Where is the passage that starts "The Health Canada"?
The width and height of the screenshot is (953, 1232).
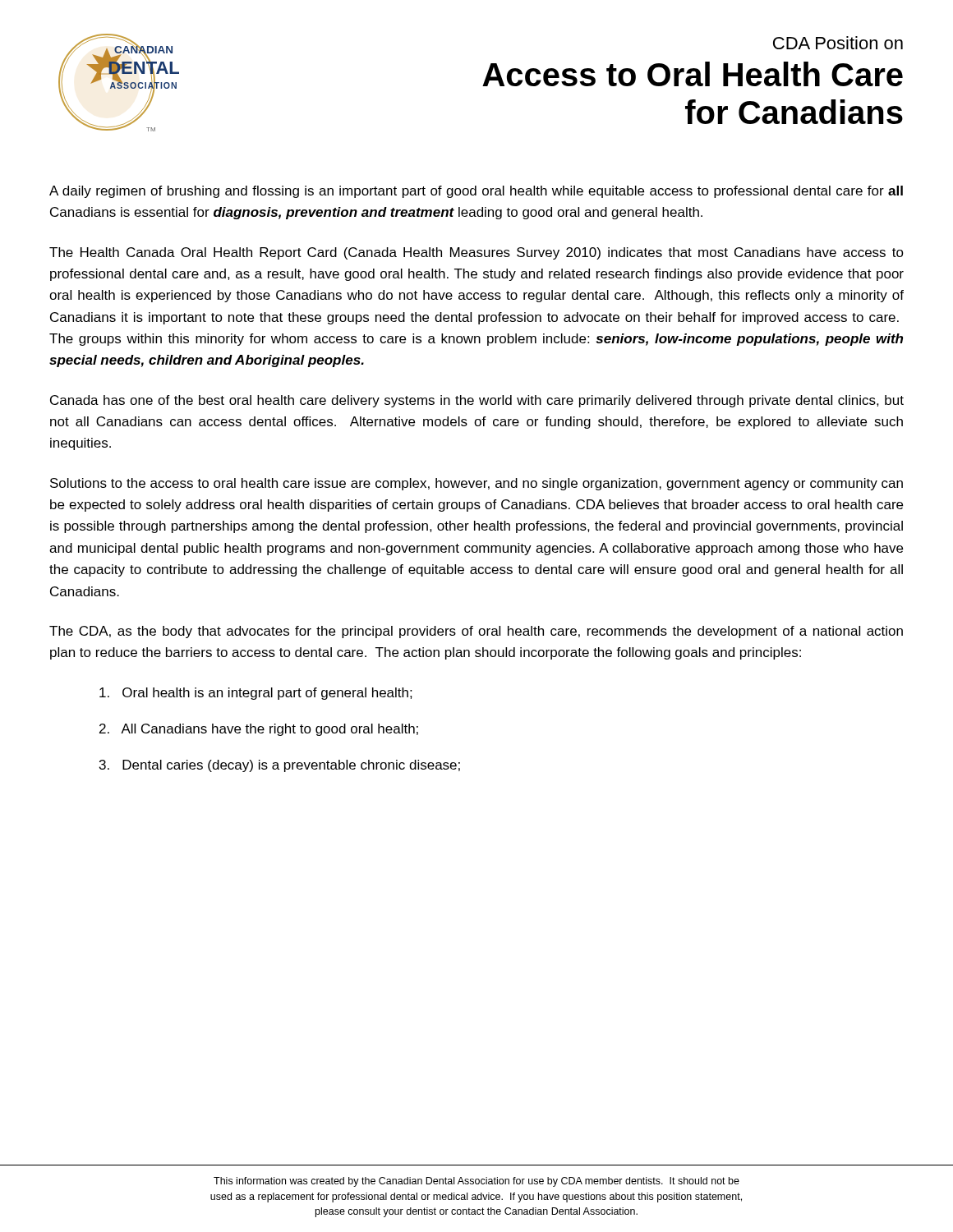(476, 306)
